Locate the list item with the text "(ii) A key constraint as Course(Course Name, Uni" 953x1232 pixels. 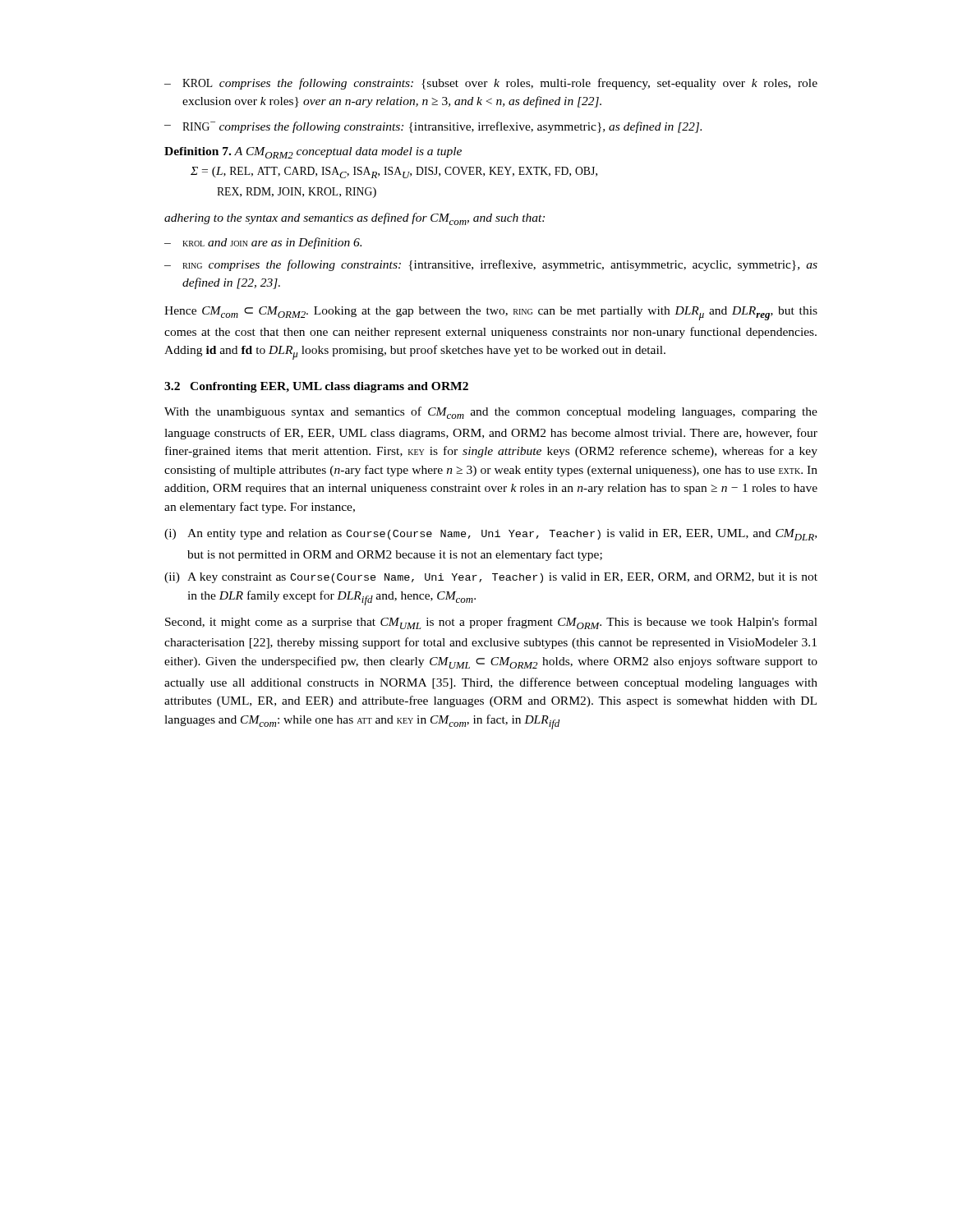(491, 587)
